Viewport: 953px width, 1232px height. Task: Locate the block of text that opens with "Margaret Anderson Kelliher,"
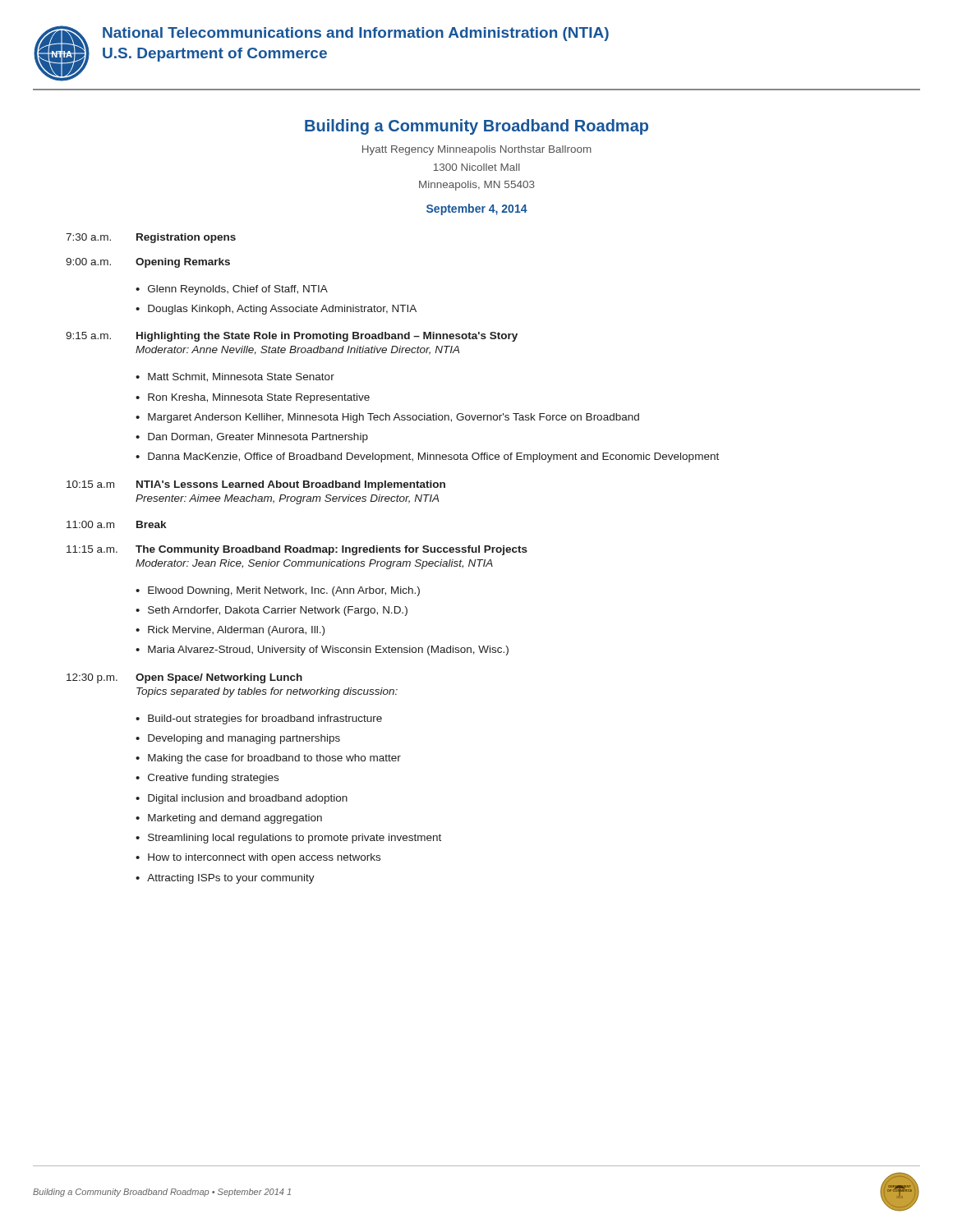coord(393,417)
